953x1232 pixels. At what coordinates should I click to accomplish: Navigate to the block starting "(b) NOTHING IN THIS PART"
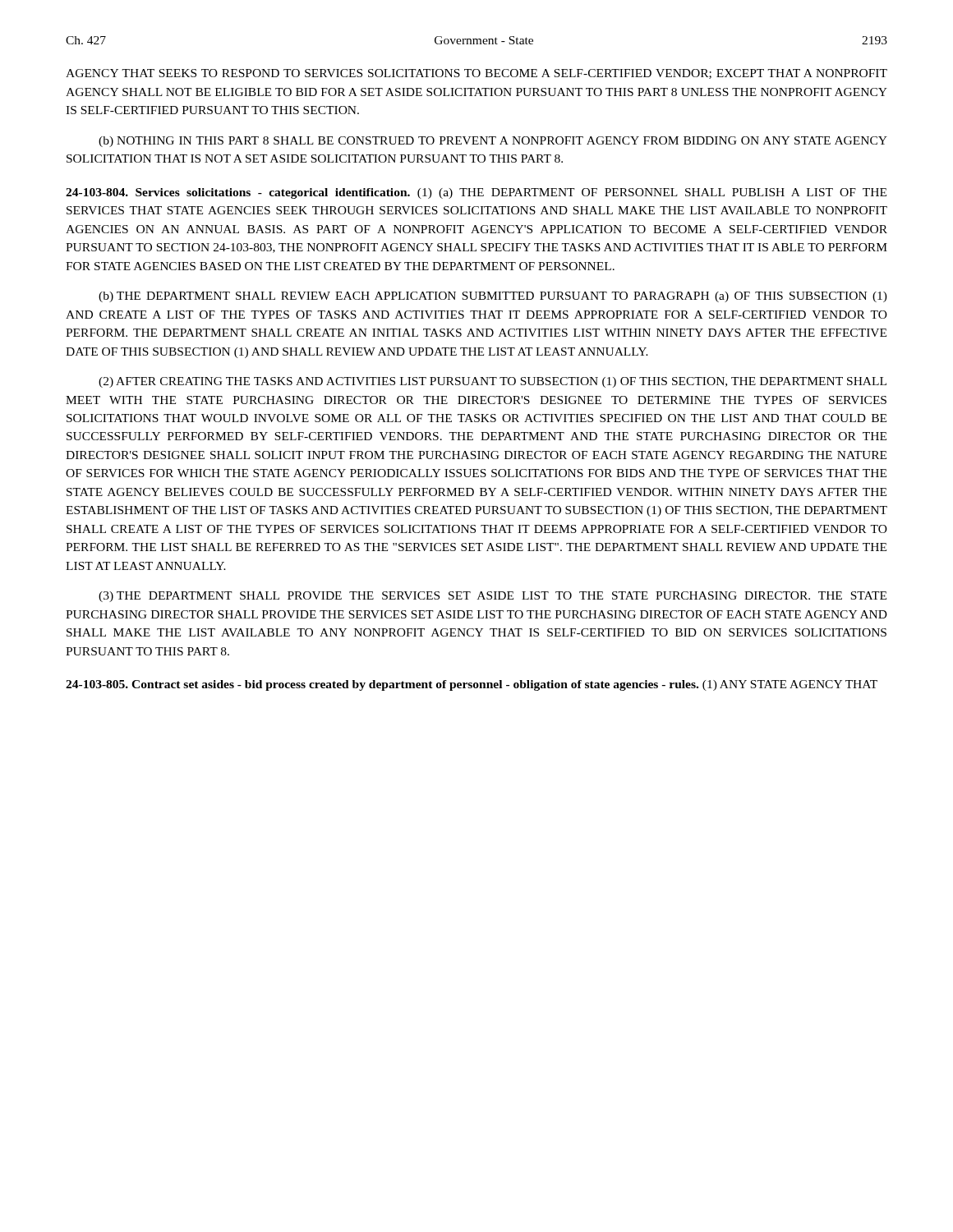(x=476, y=150)
